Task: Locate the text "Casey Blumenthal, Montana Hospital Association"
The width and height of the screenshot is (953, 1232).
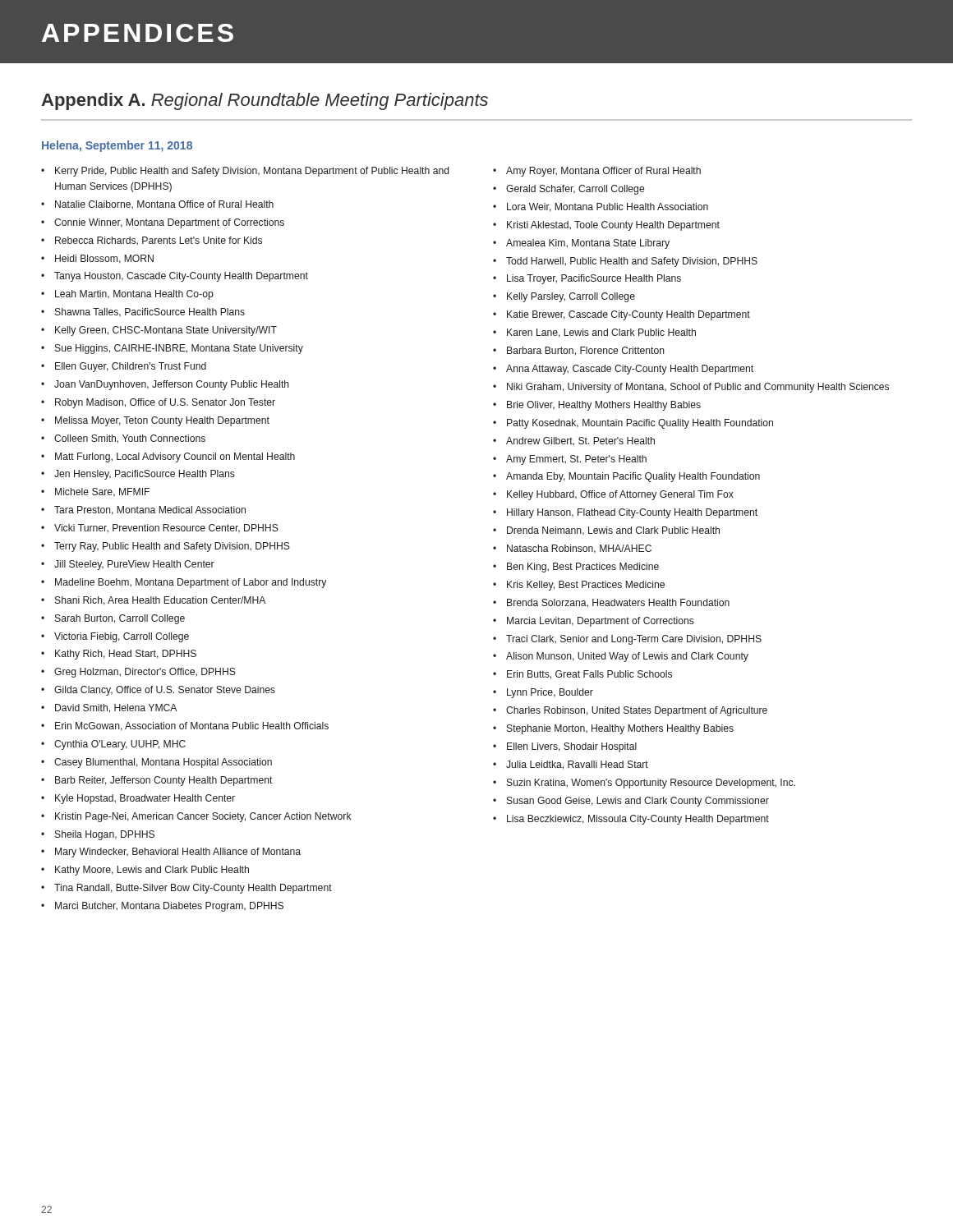Action: coord(163,762)
